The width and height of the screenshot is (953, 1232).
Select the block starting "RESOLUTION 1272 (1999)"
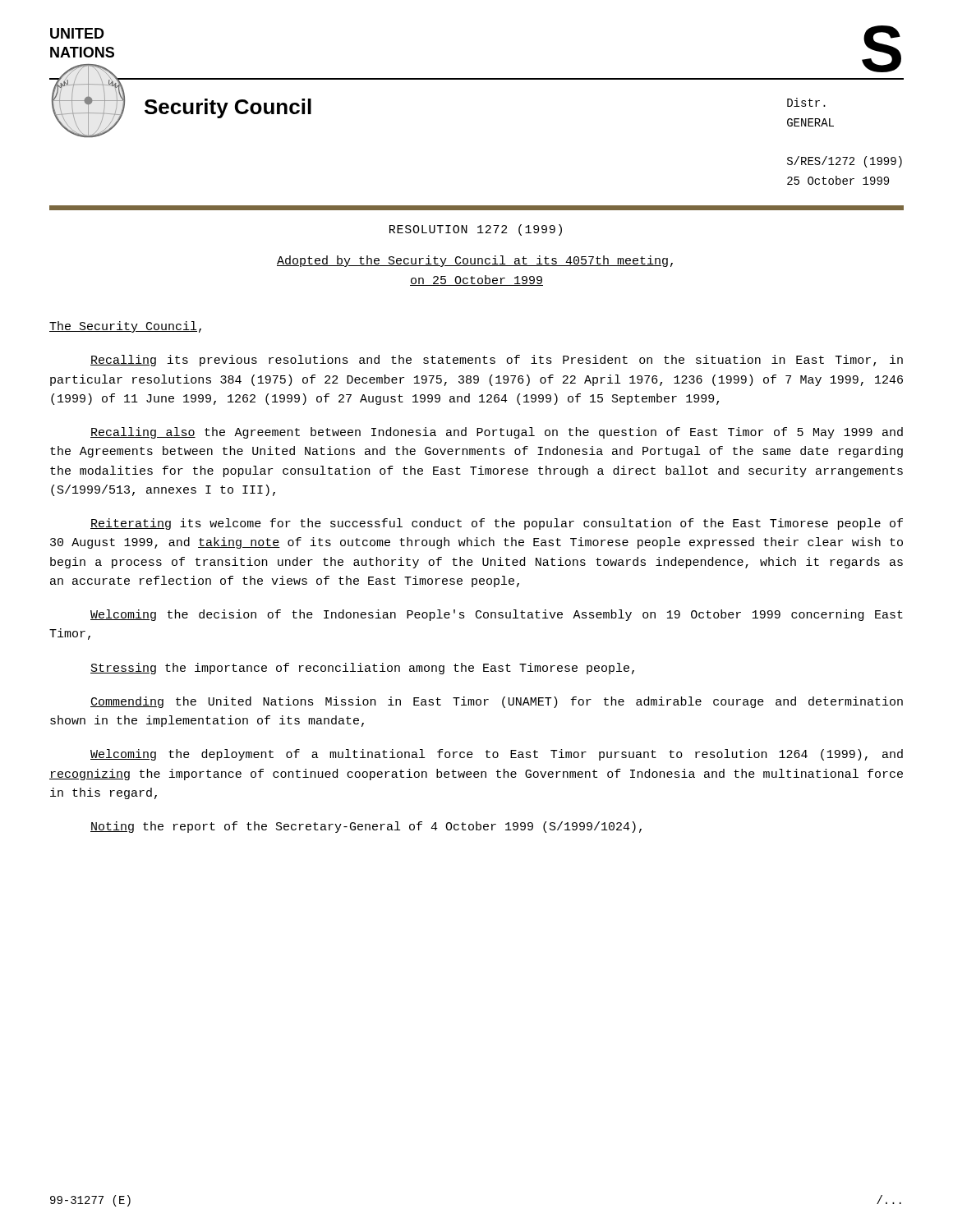[476, 230]
